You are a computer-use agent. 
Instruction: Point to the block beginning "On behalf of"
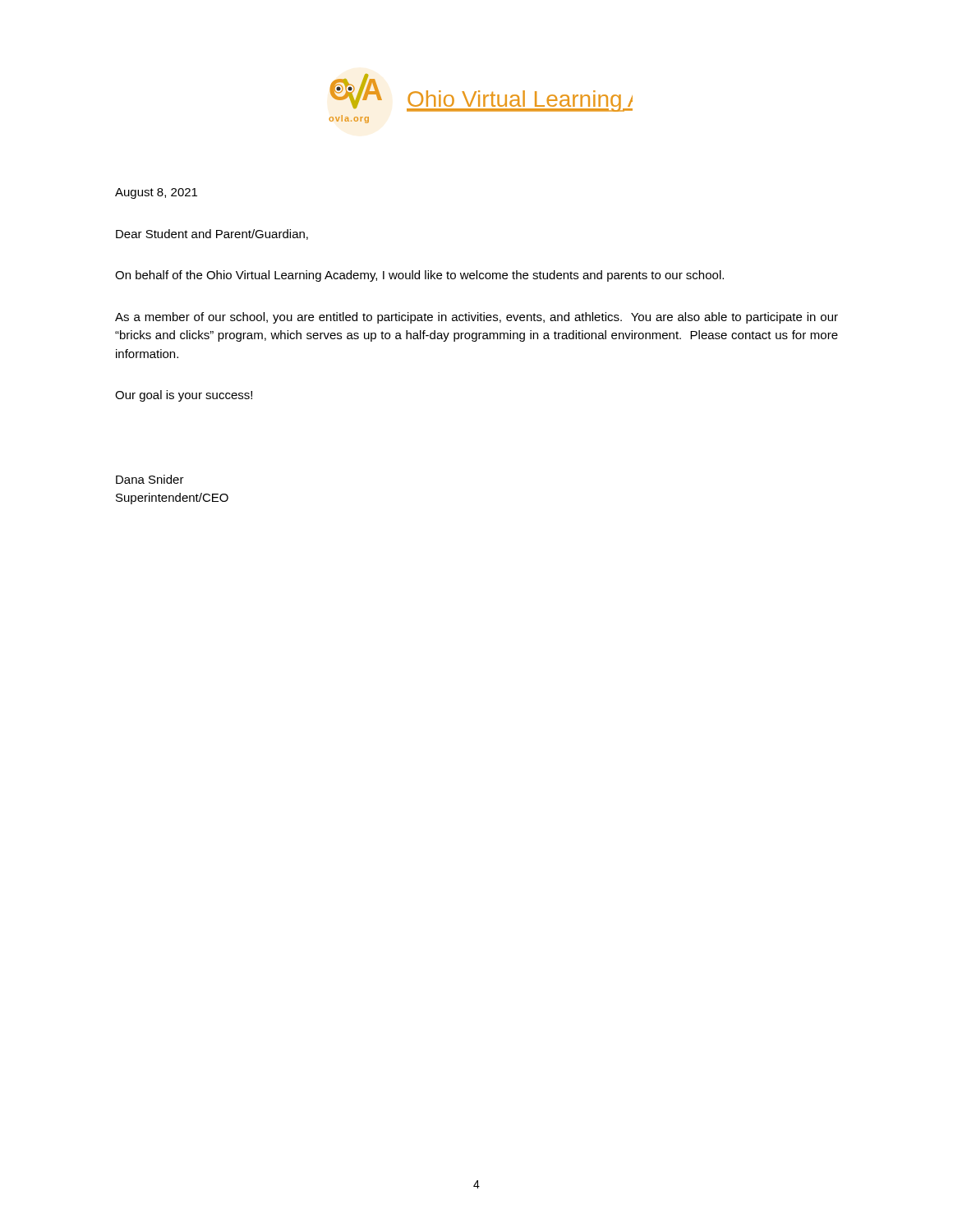[420, 275]
